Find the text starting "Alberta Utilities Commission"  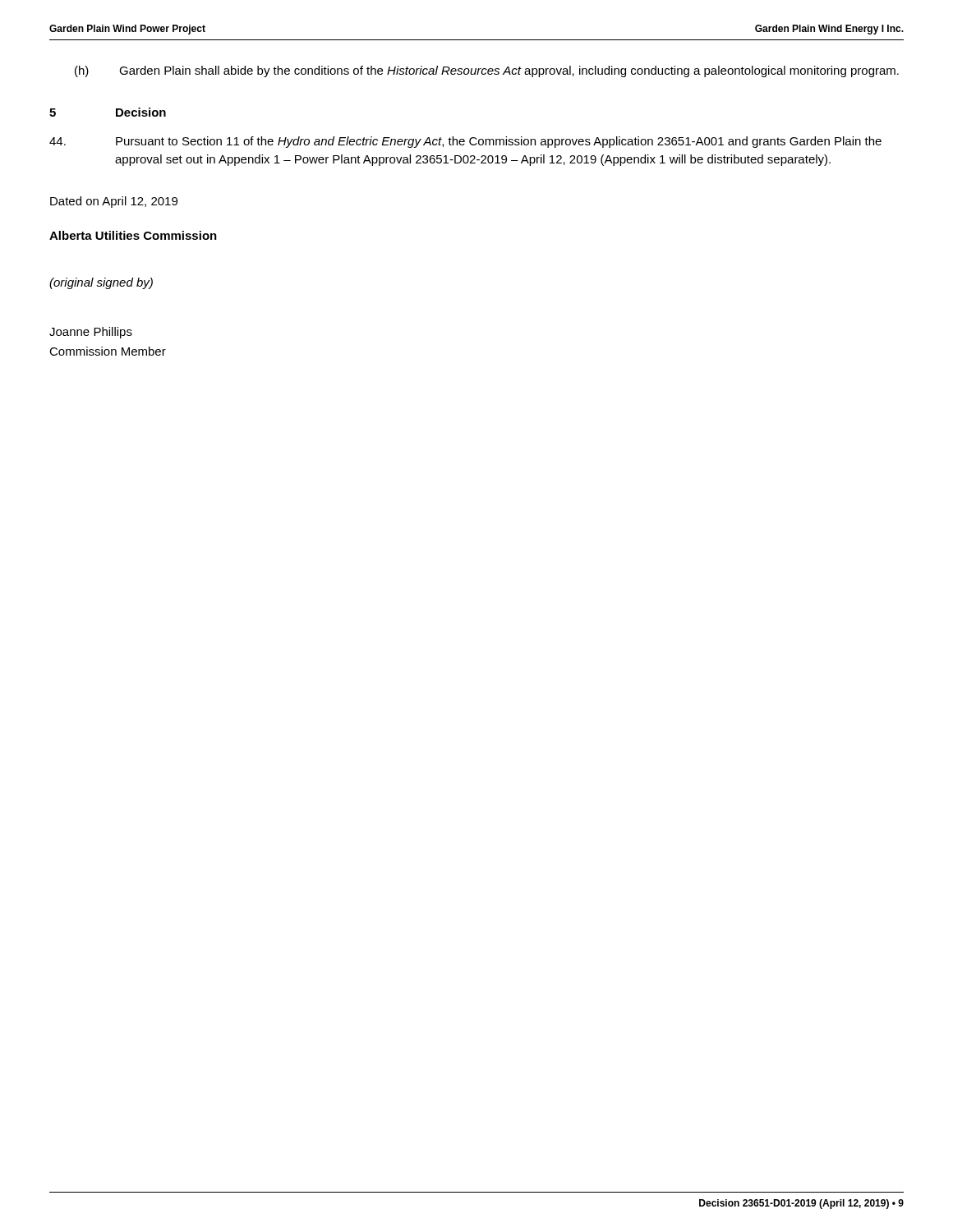(133, 235)
